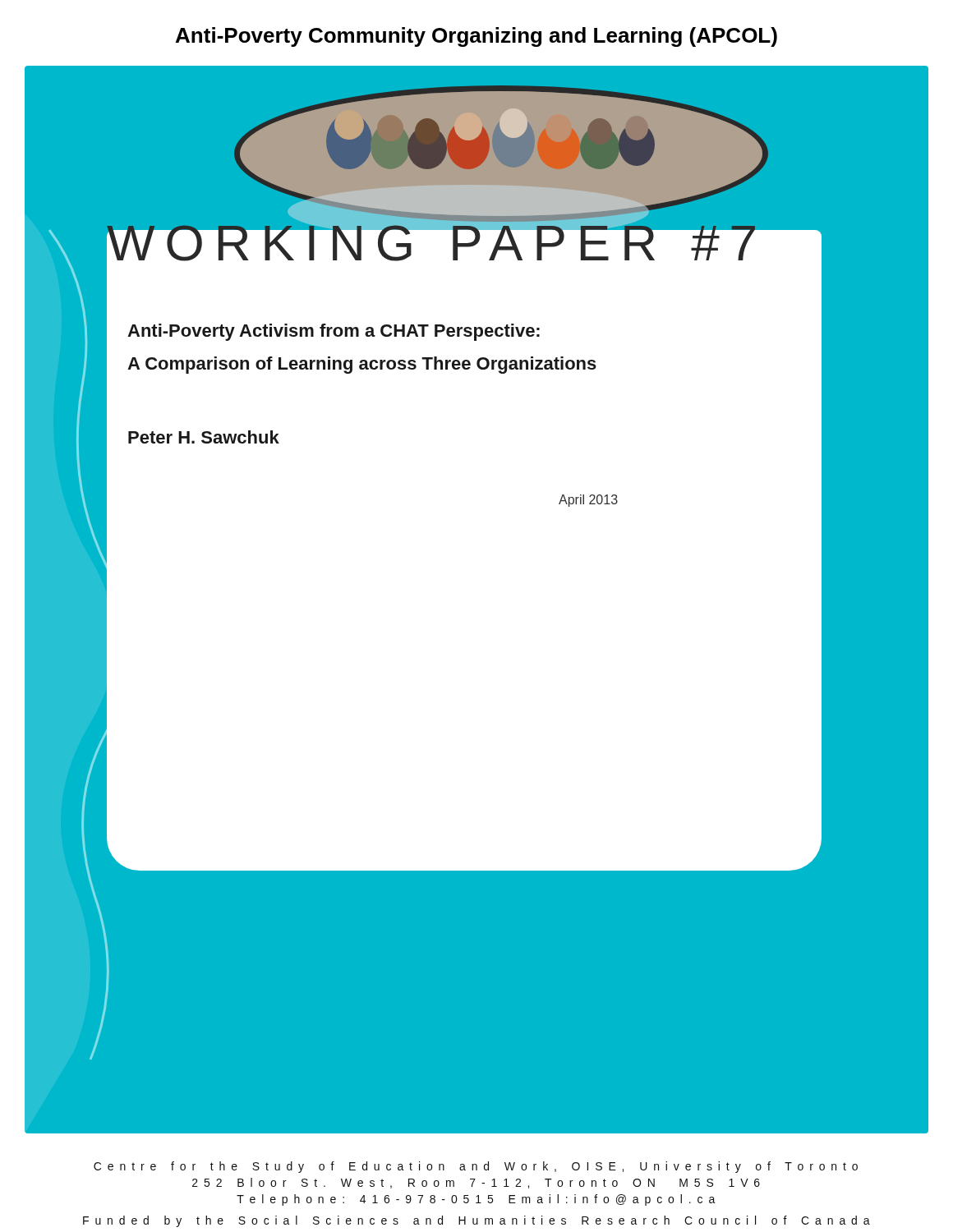Select the block starting "Anti-Poverty Activism from a"

pos(440,347)
